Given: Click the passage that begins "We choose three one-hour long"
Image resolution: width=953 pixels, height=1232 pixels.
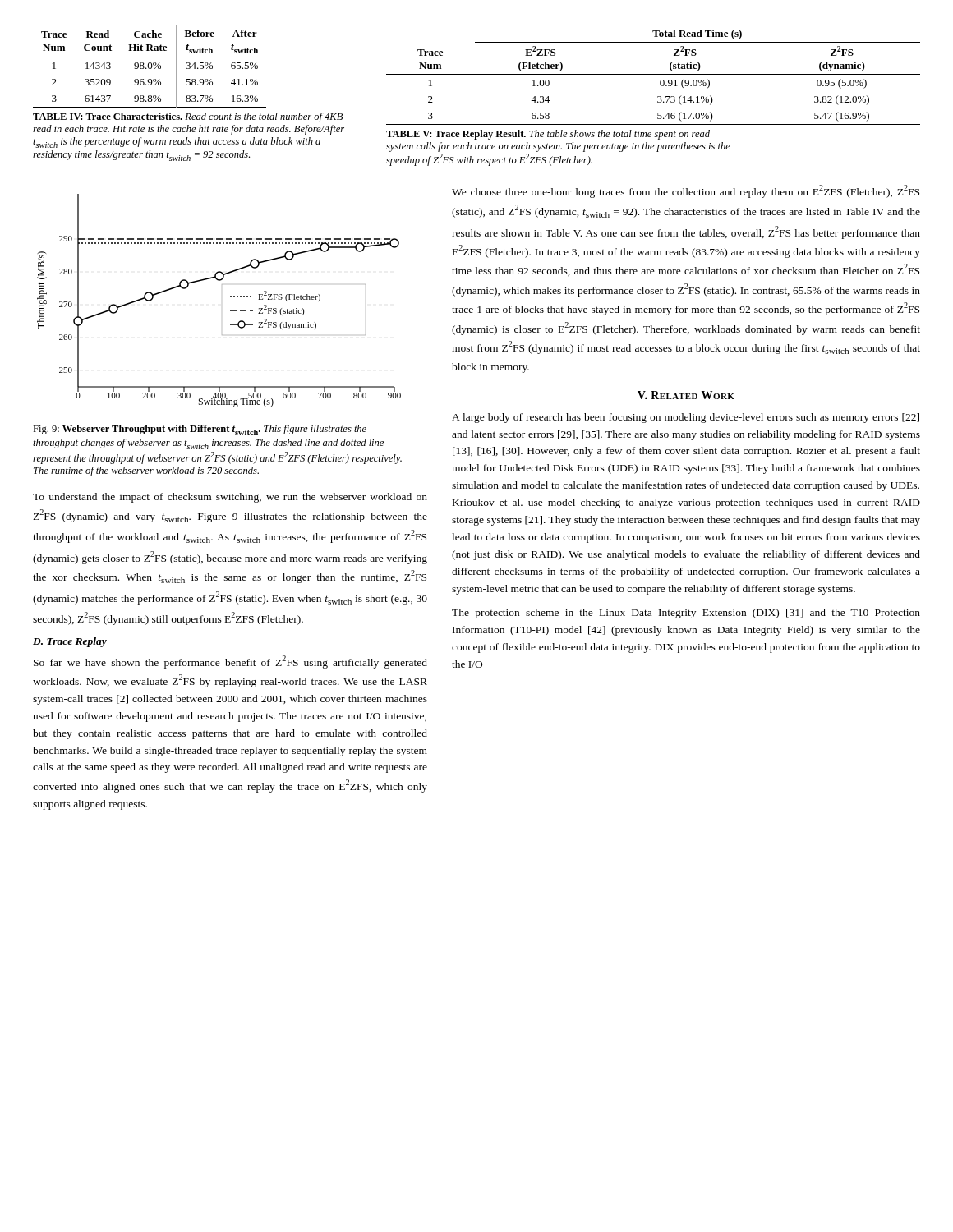Looking at the screenshot, I should tap(686, 278).
